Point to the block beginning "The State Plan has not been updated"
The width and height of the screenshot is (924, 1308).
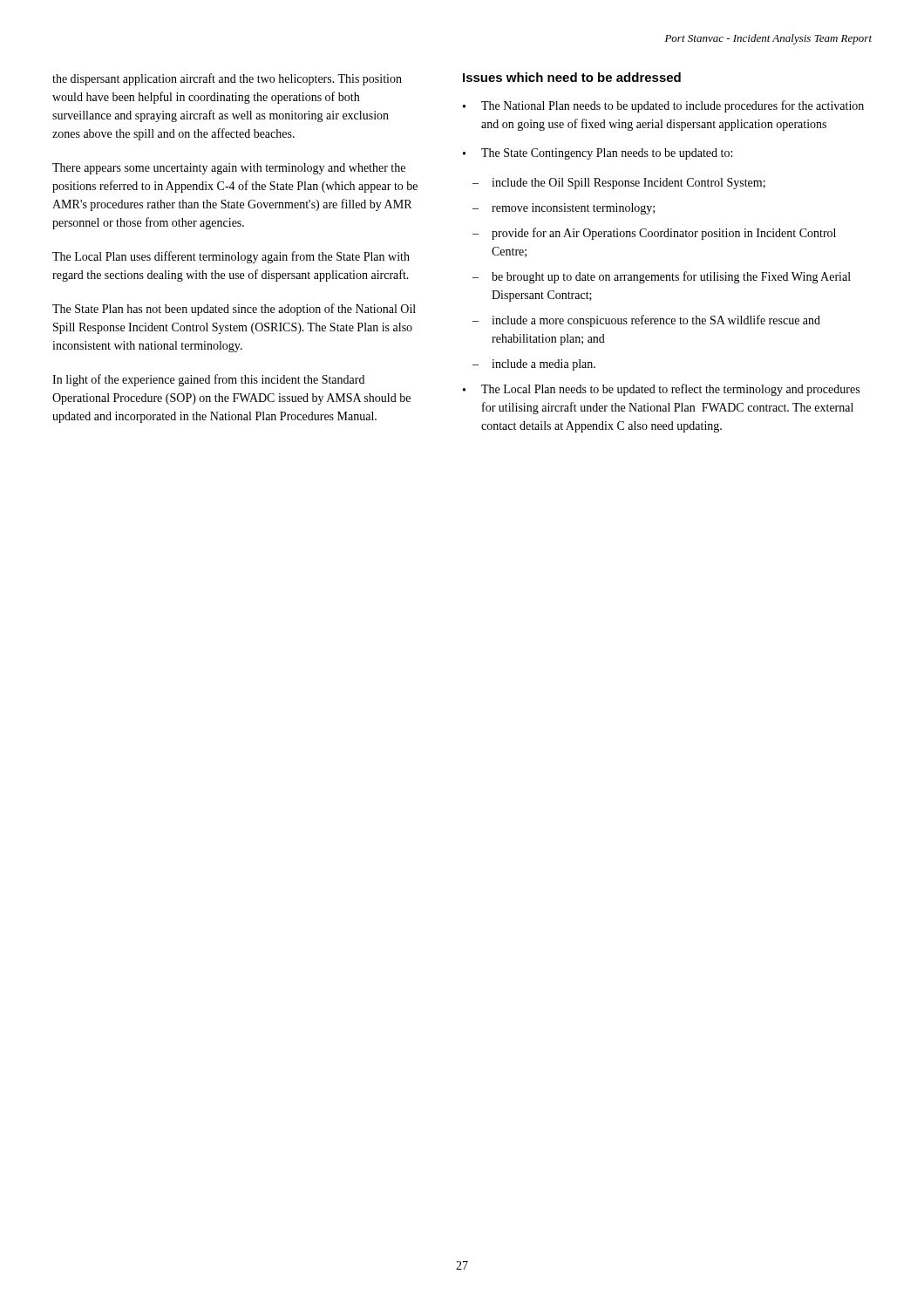pyautogui.click(x=234, y=327)
